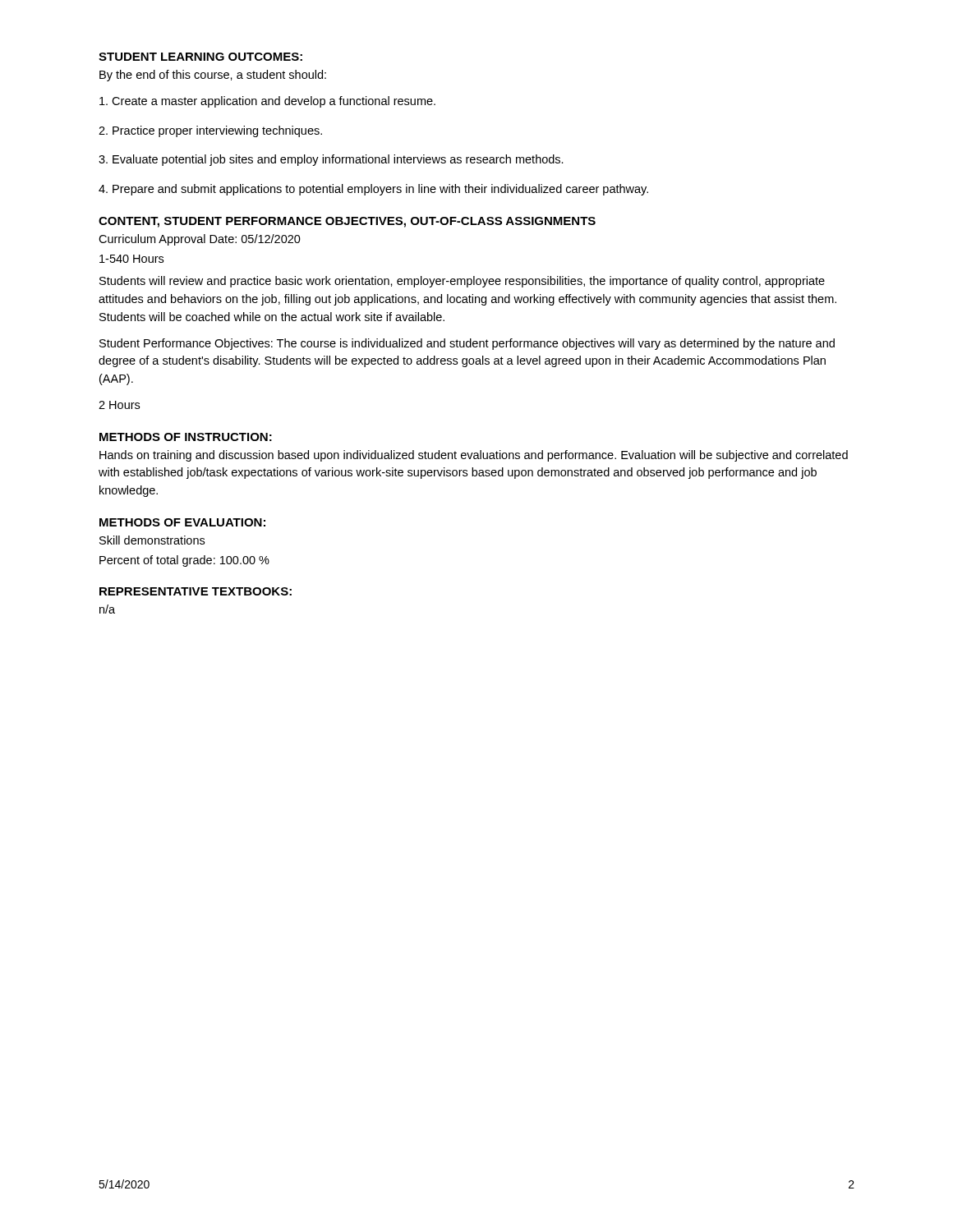Click on the list item with the text "3. Evaluate potential job"
This screenshot has width=953, height=1232.
331,160
